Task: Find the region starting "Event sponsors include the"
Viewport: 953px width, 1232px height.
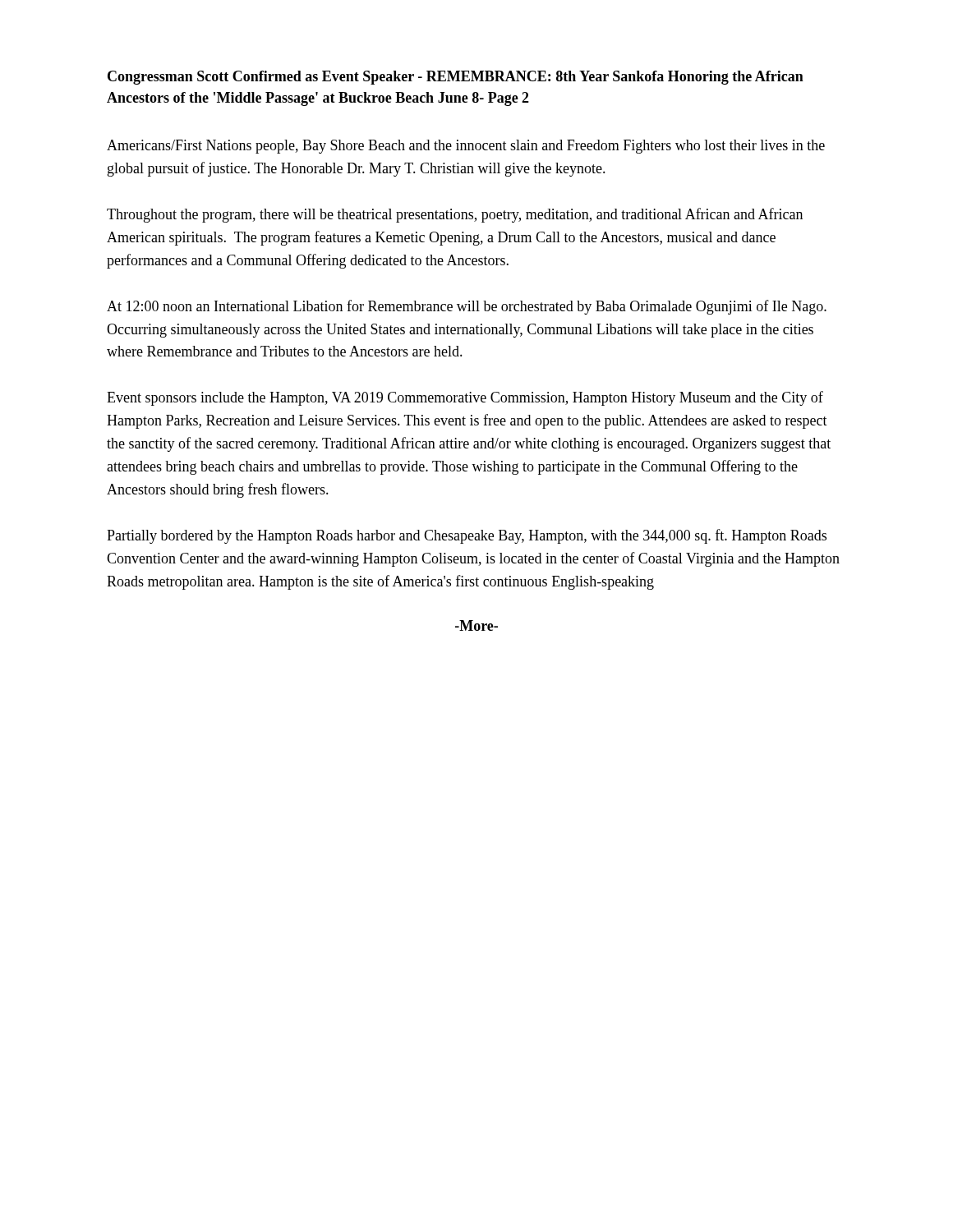Action: 469,444
